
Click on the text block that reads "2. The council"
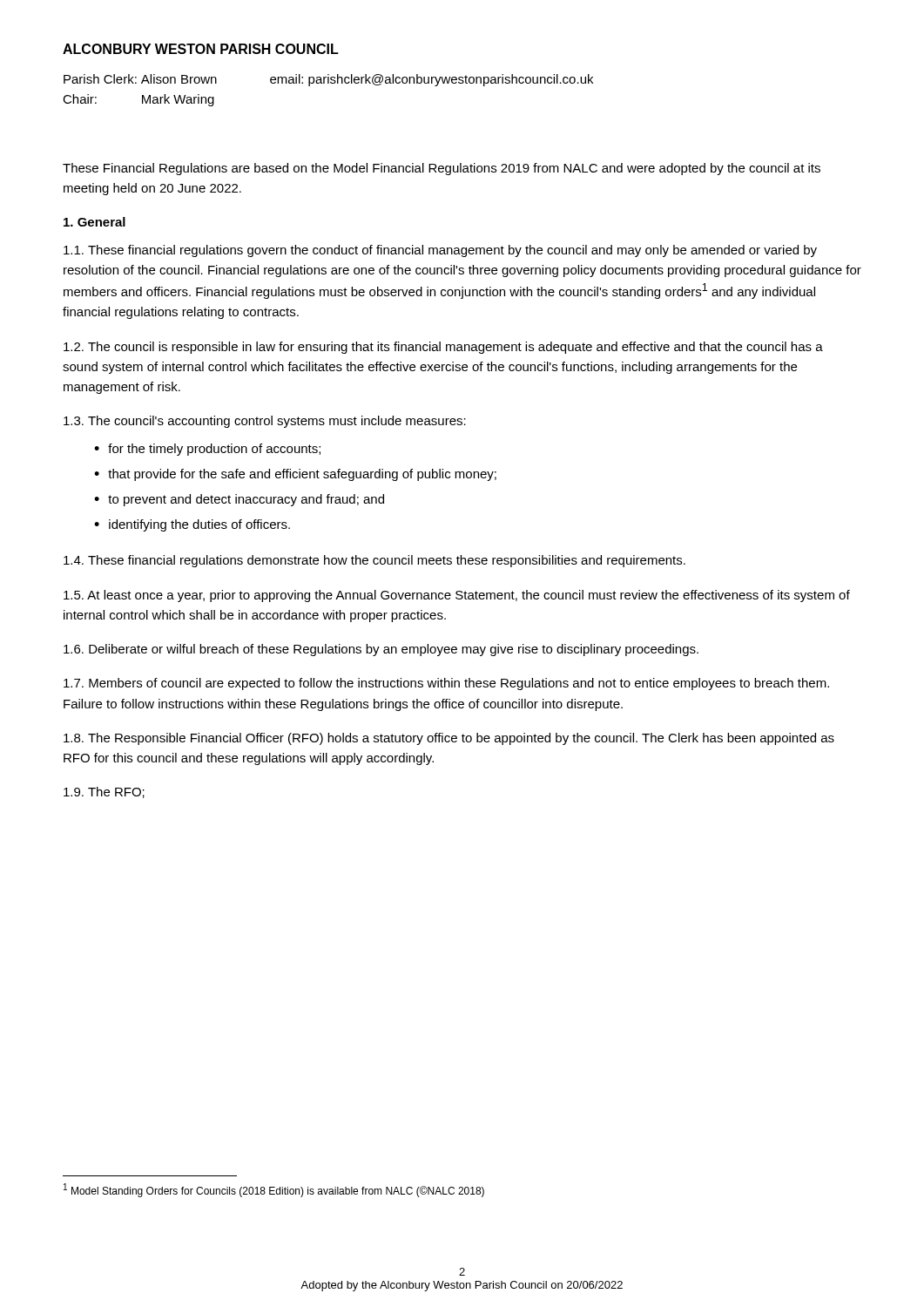point(443,366)
